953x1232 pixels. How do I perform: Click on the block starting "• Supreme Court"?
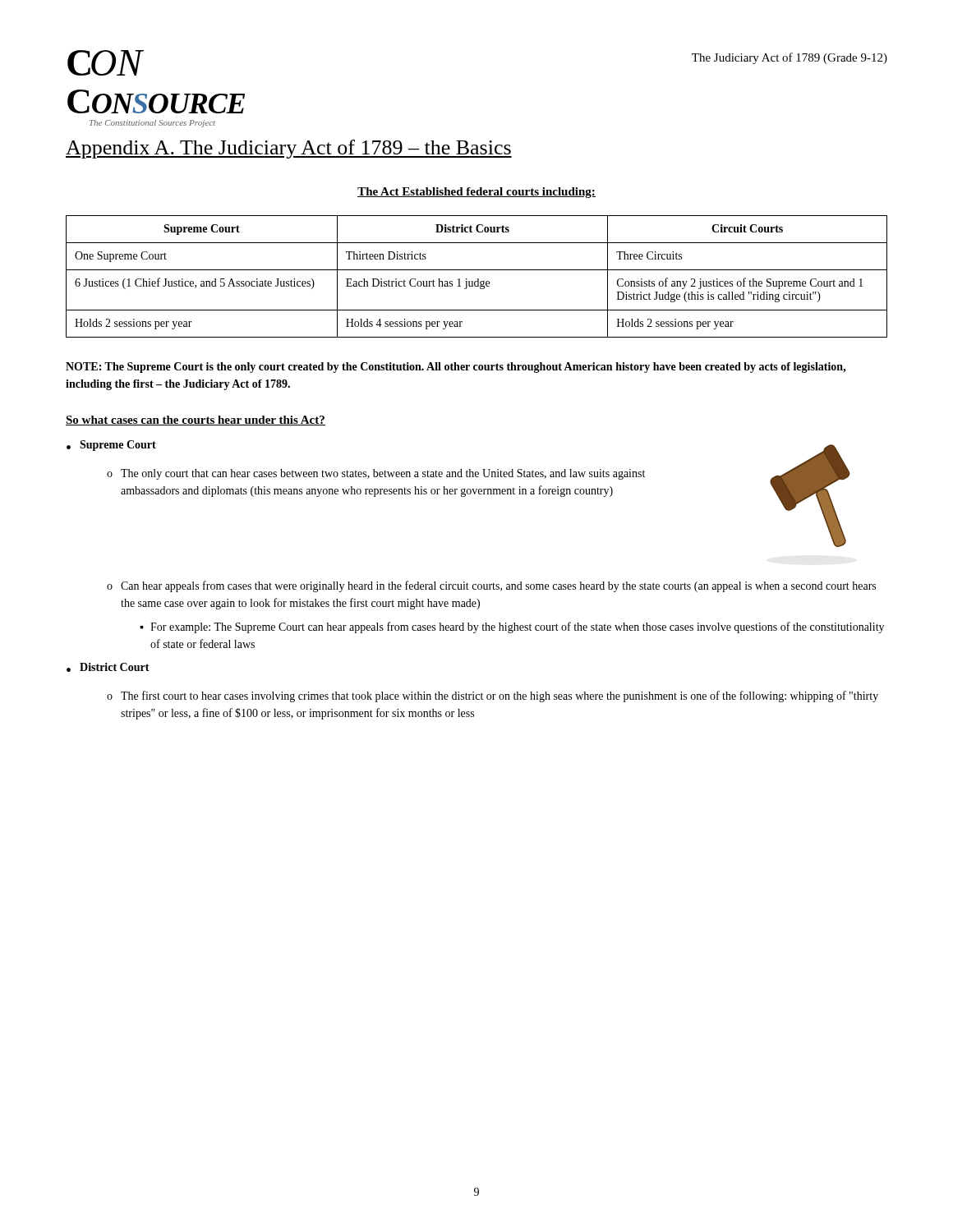tap(111, 448)
